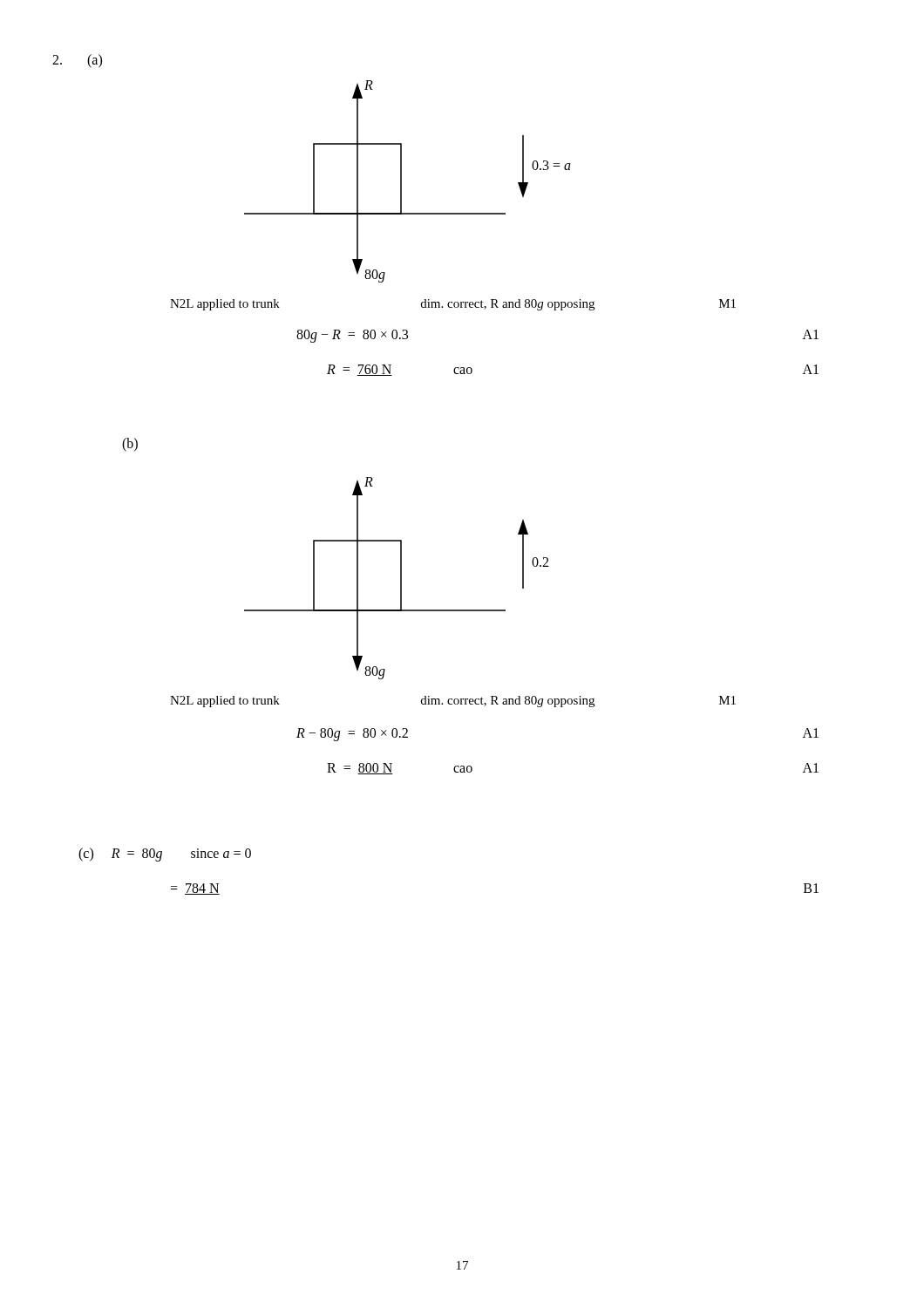Viewport: 924px width, 1308px height.
Task: Select the element starting "R = 760 N"
Action: [x=359, y=369]
